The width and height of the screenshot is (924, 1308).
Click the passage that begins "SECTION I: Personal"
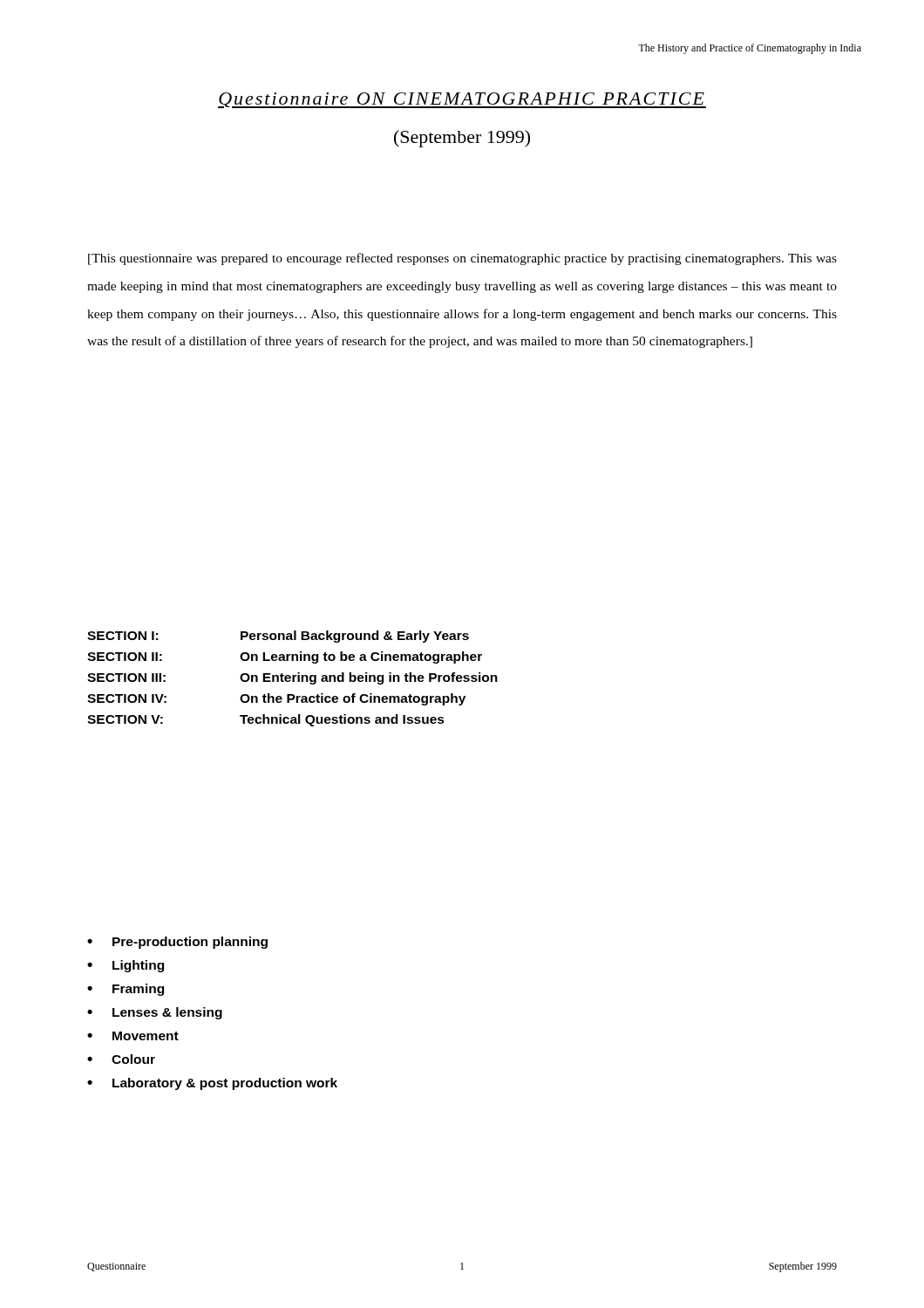click(x=278, y=636)
